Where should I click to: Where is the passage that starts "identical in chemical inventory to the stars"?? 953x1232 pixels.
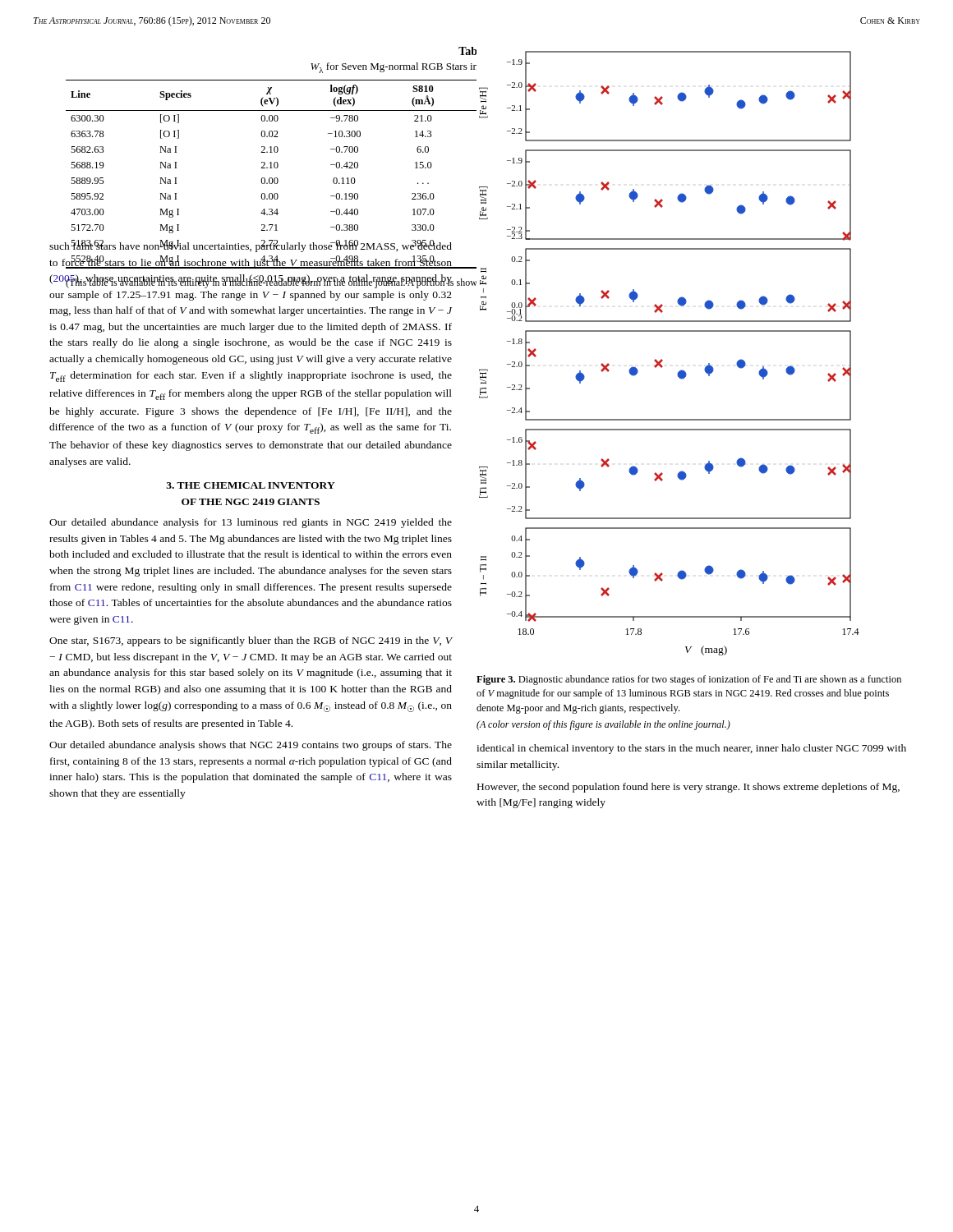tap(691, 756)
